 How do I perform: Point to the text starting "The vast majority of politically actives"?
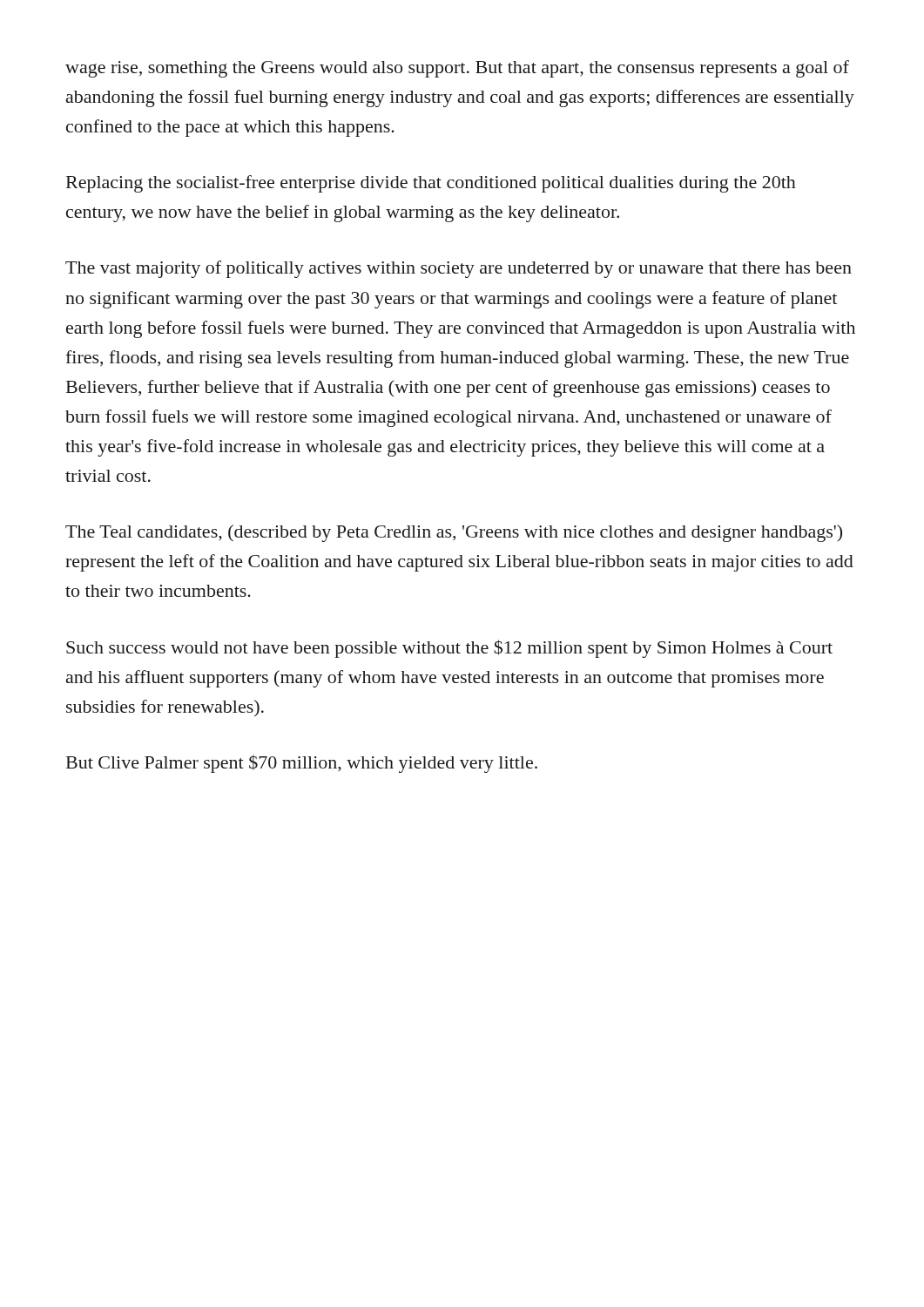[x=460, y=371]
